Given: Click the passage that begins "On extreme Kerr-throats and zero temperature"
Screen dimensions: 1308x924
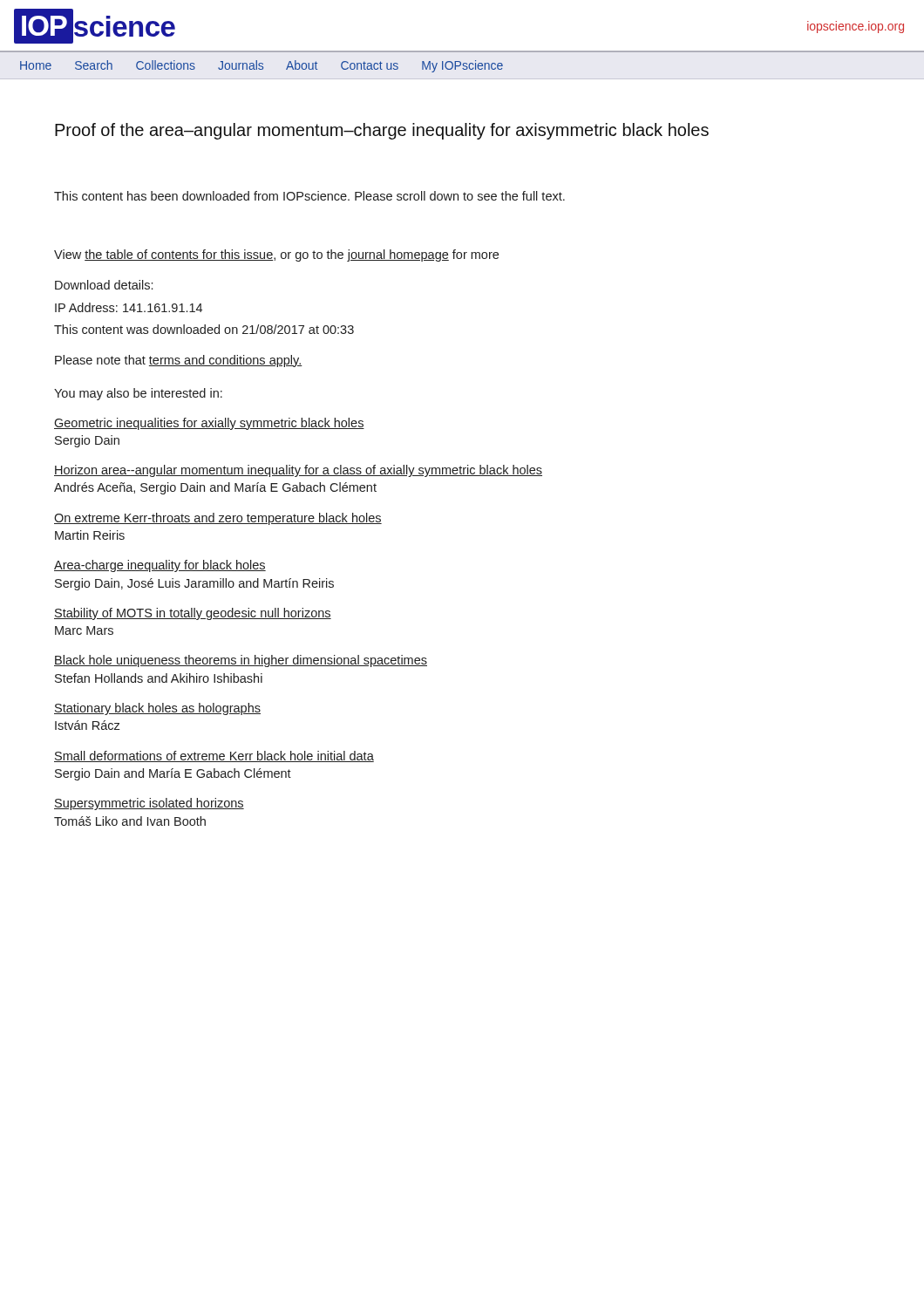Looking at the screenshot, I should tap(218, 519).
